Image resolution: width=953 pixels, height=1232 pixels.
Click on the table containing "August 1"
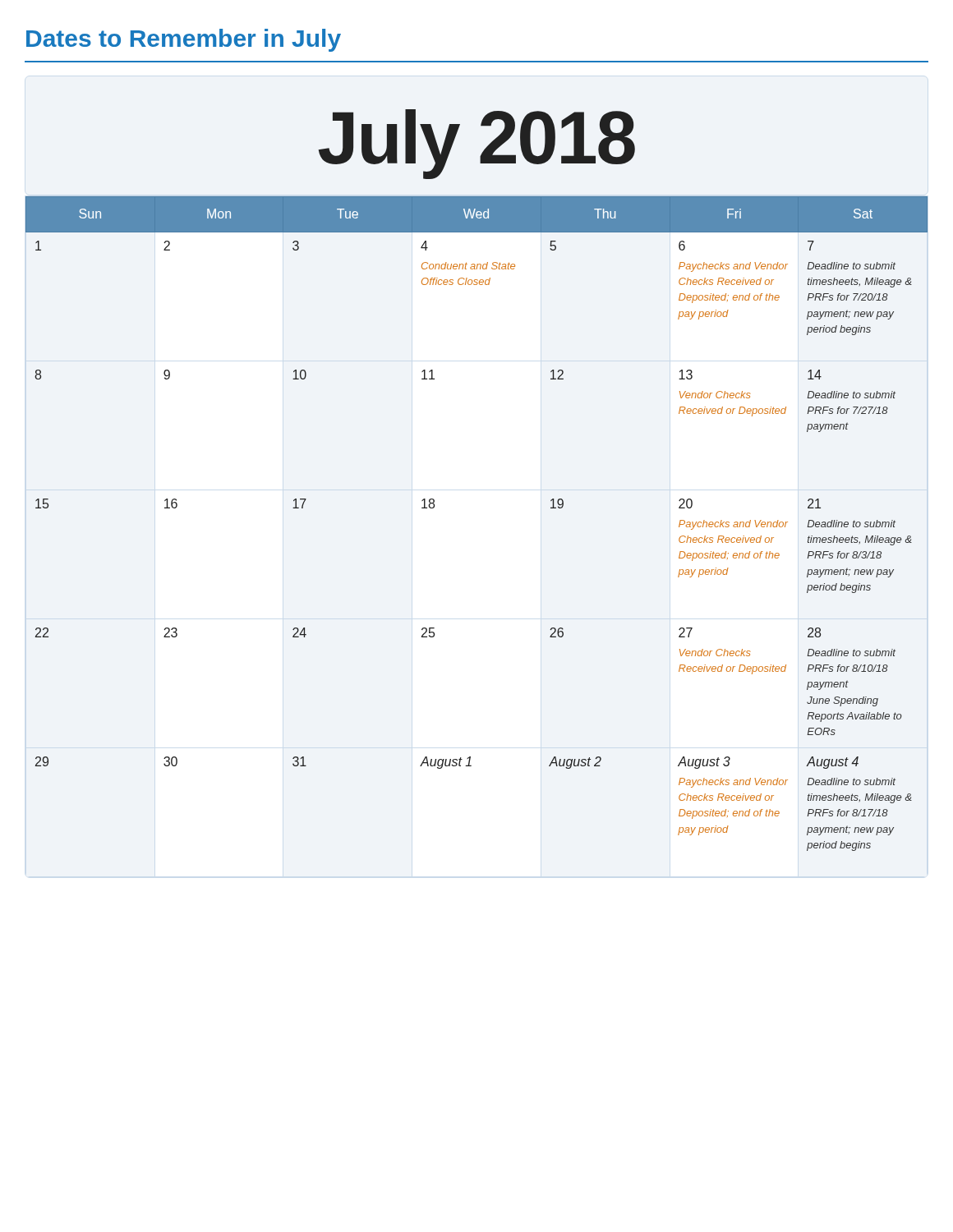click(476, 537)
